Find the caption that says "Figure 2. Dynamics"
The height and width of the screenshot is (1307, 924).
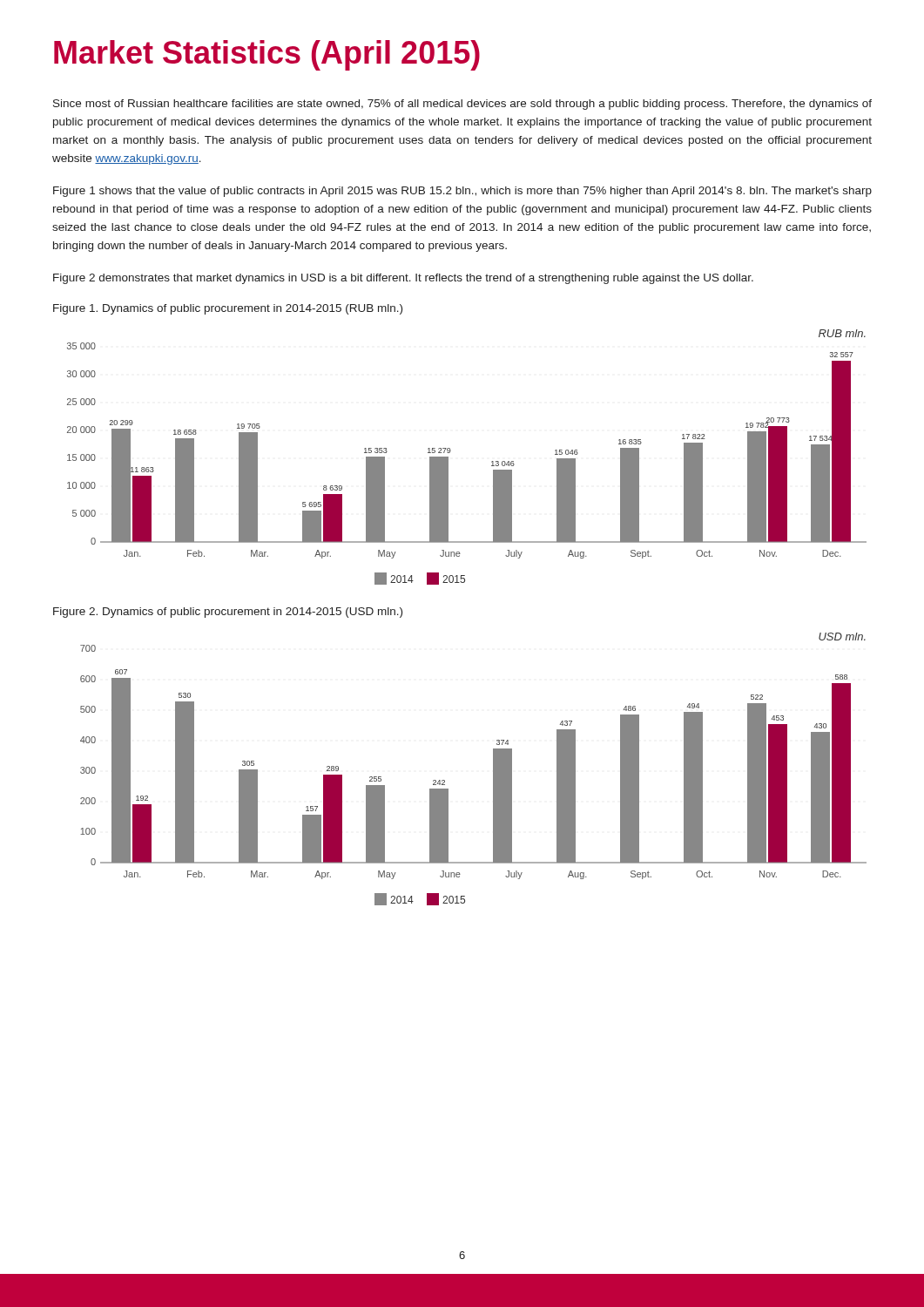(228, 611)
